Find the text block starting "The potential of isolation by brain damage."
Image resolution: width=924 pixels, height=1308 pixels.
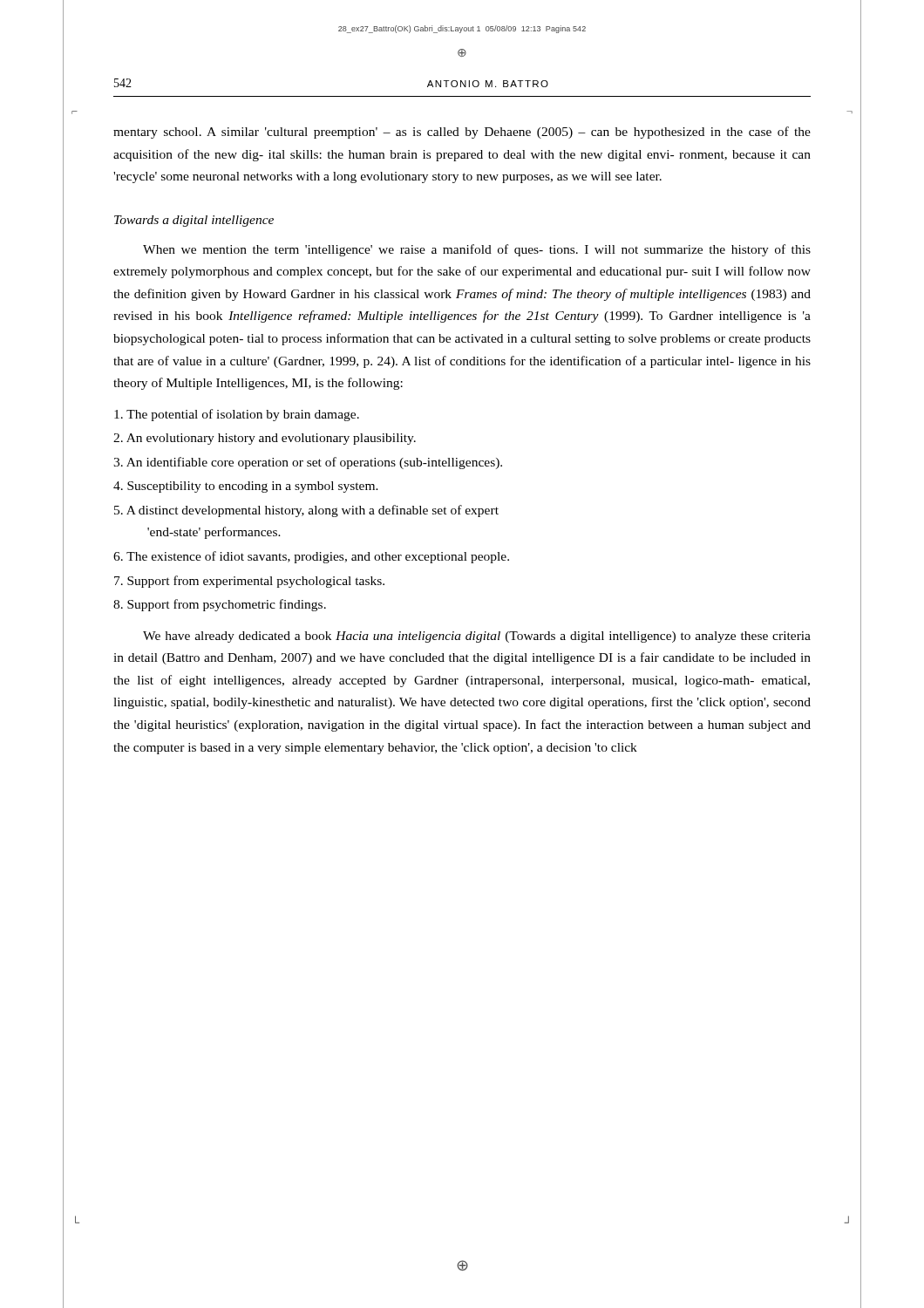point(236,413)
